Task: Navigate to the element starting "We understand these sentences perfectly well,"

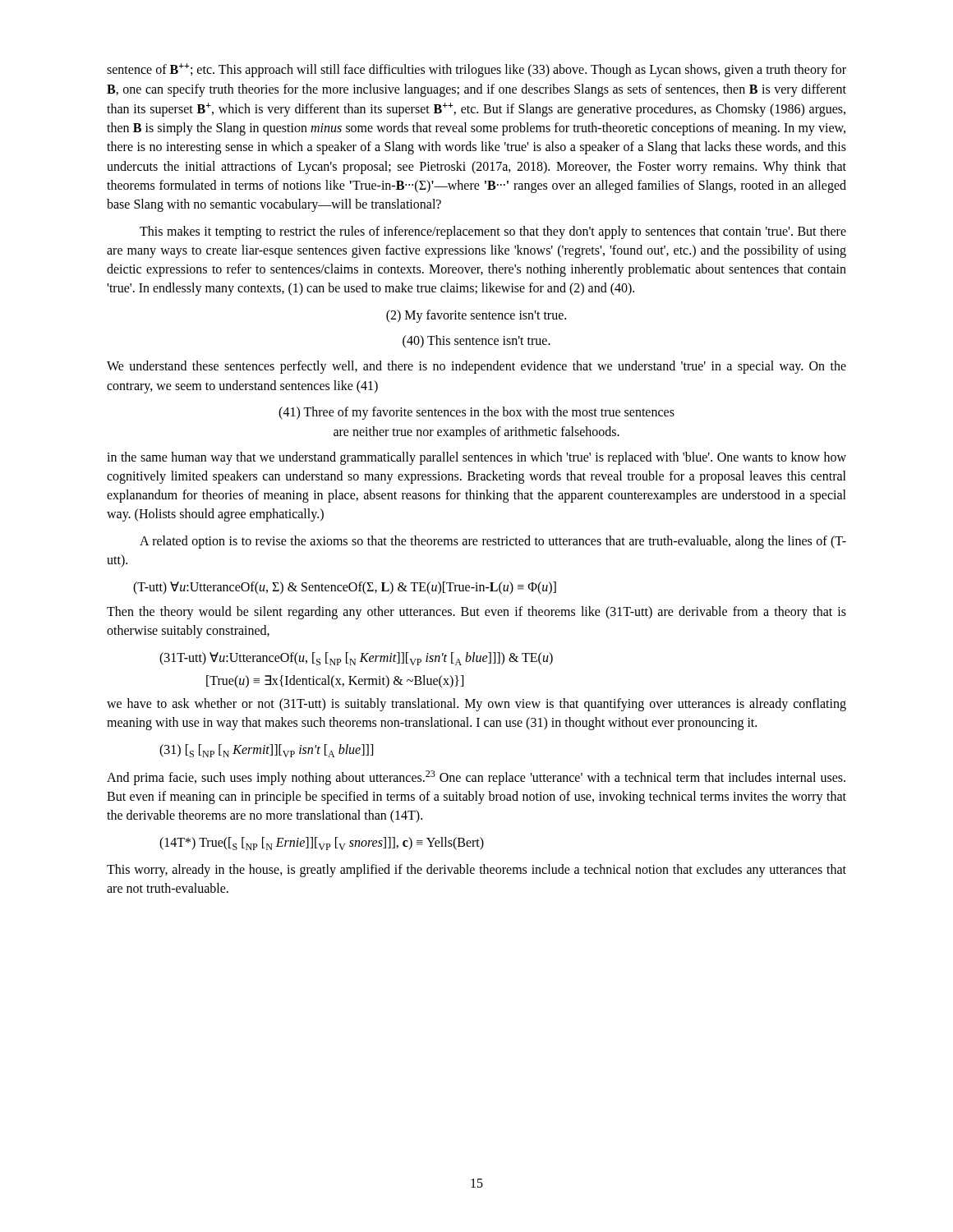Action: (476, 376)
